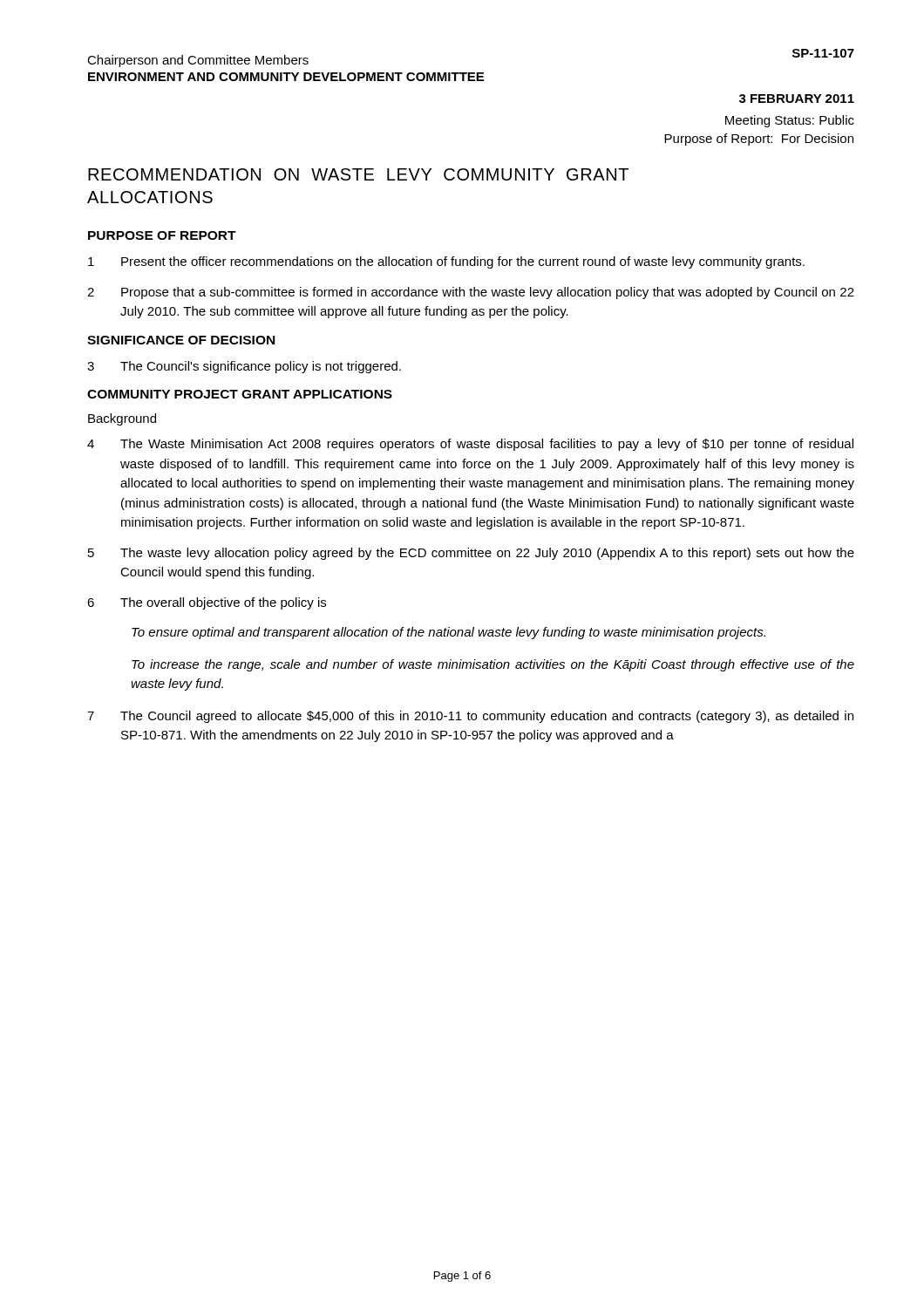Click on the list item that says "2 Propose that a sub-committee is"

click(x=471, y=302)
